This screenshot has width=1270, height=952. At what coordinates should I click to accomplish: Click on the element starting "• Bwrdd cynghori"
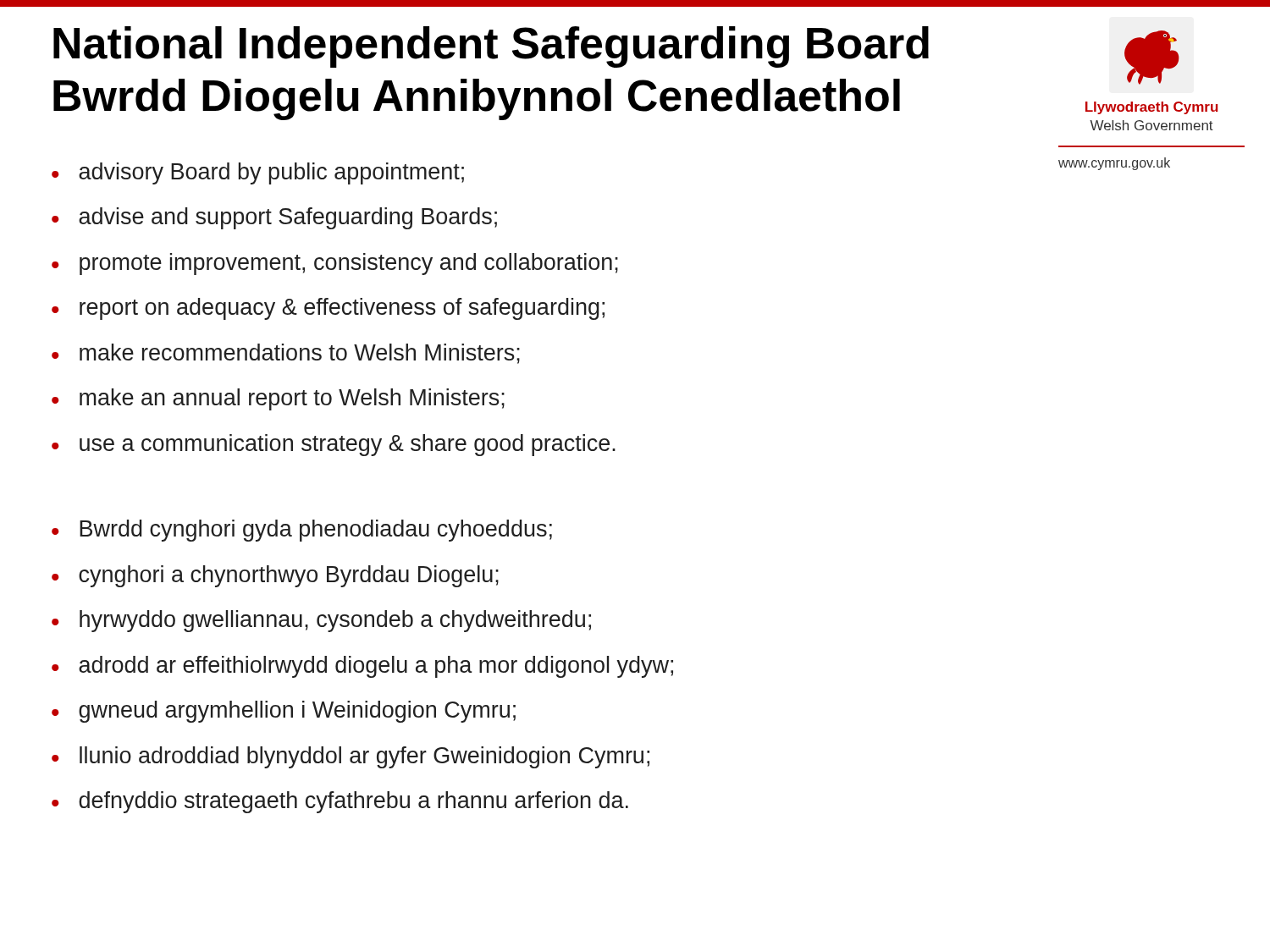click(302, 531)
